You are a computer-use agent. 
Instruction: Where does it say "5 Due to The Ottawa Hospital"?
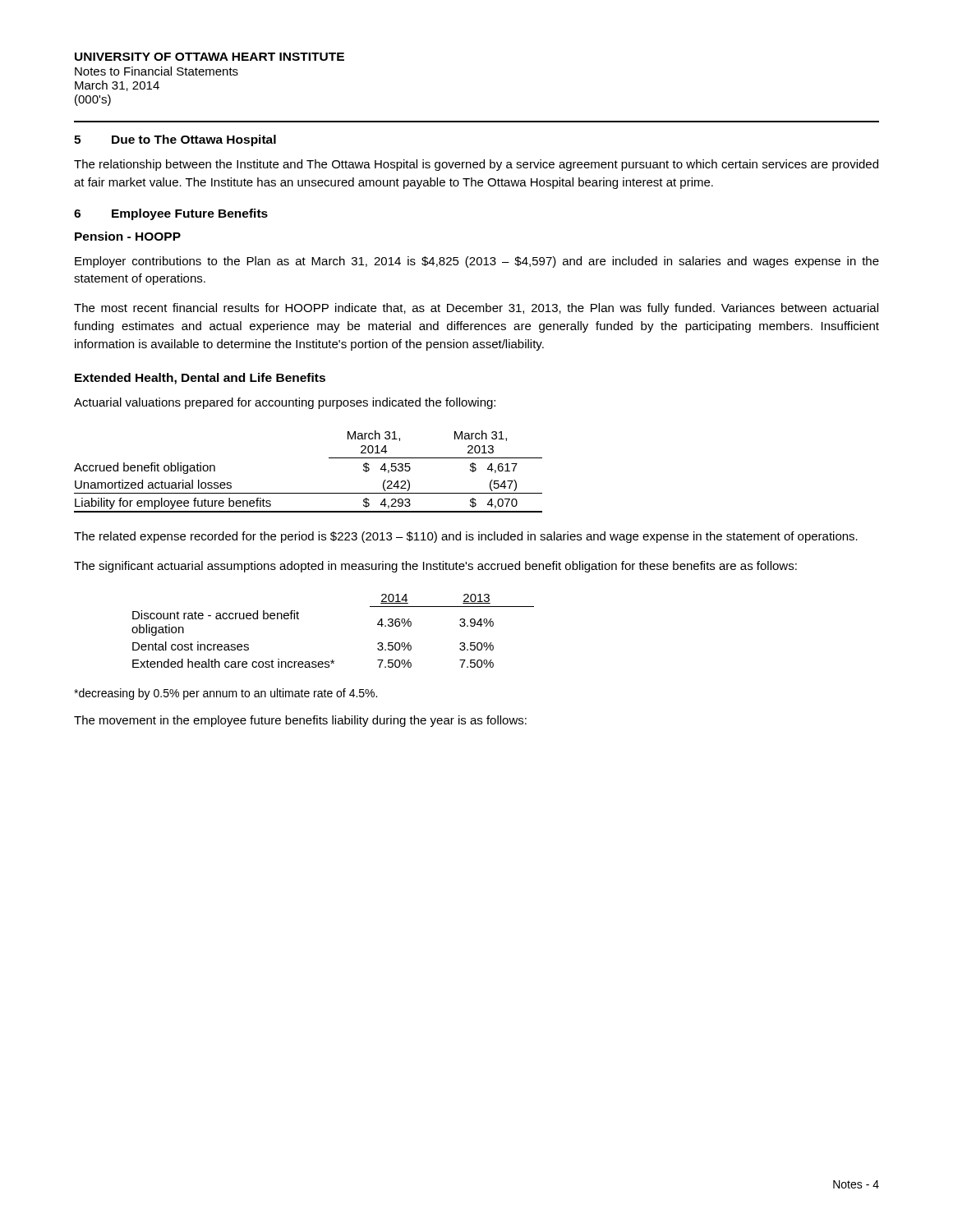click(175, 140)
